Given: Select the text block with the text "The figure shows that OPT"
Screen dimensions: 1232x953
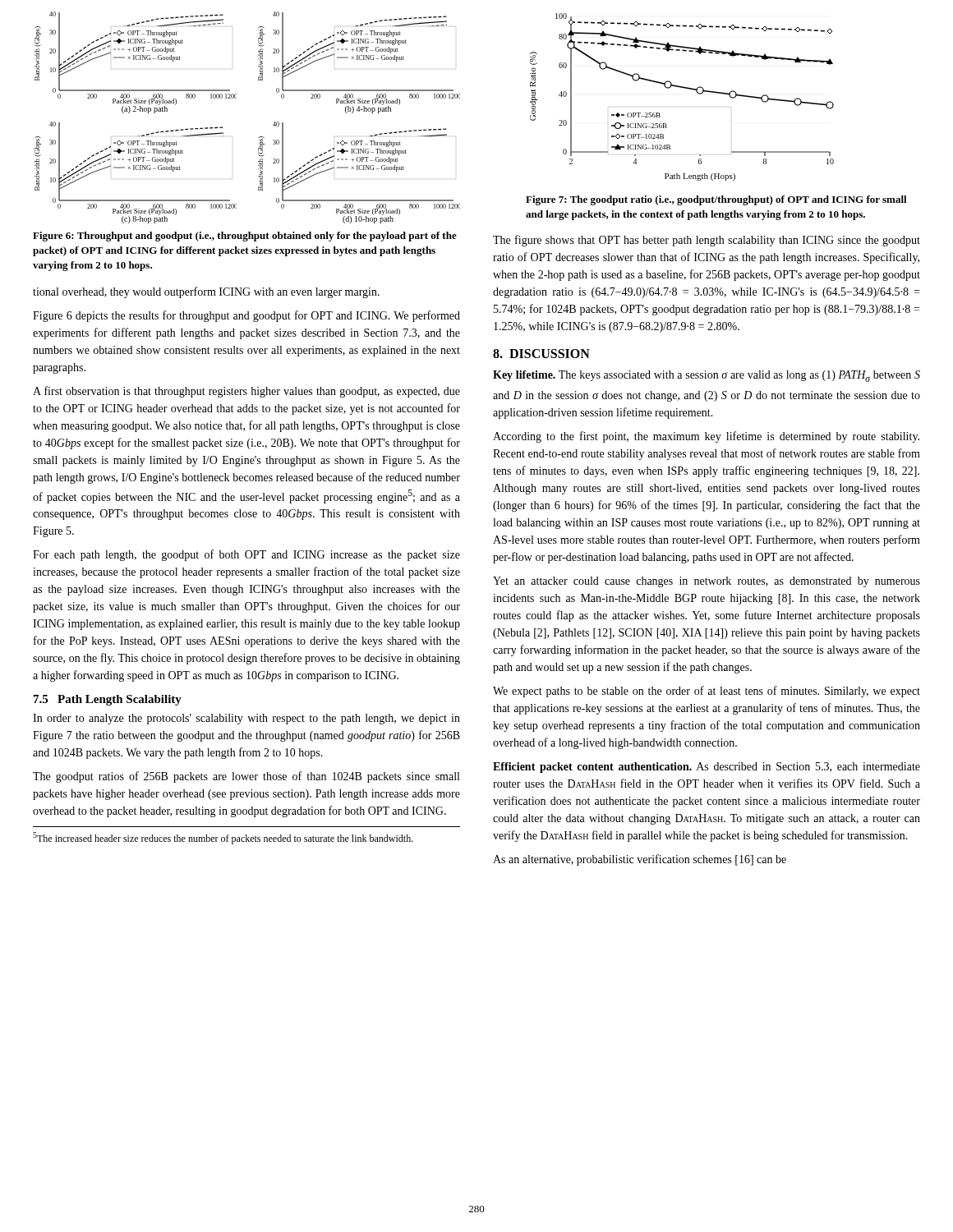Looking at the screenshot, I should coord(707,284).
